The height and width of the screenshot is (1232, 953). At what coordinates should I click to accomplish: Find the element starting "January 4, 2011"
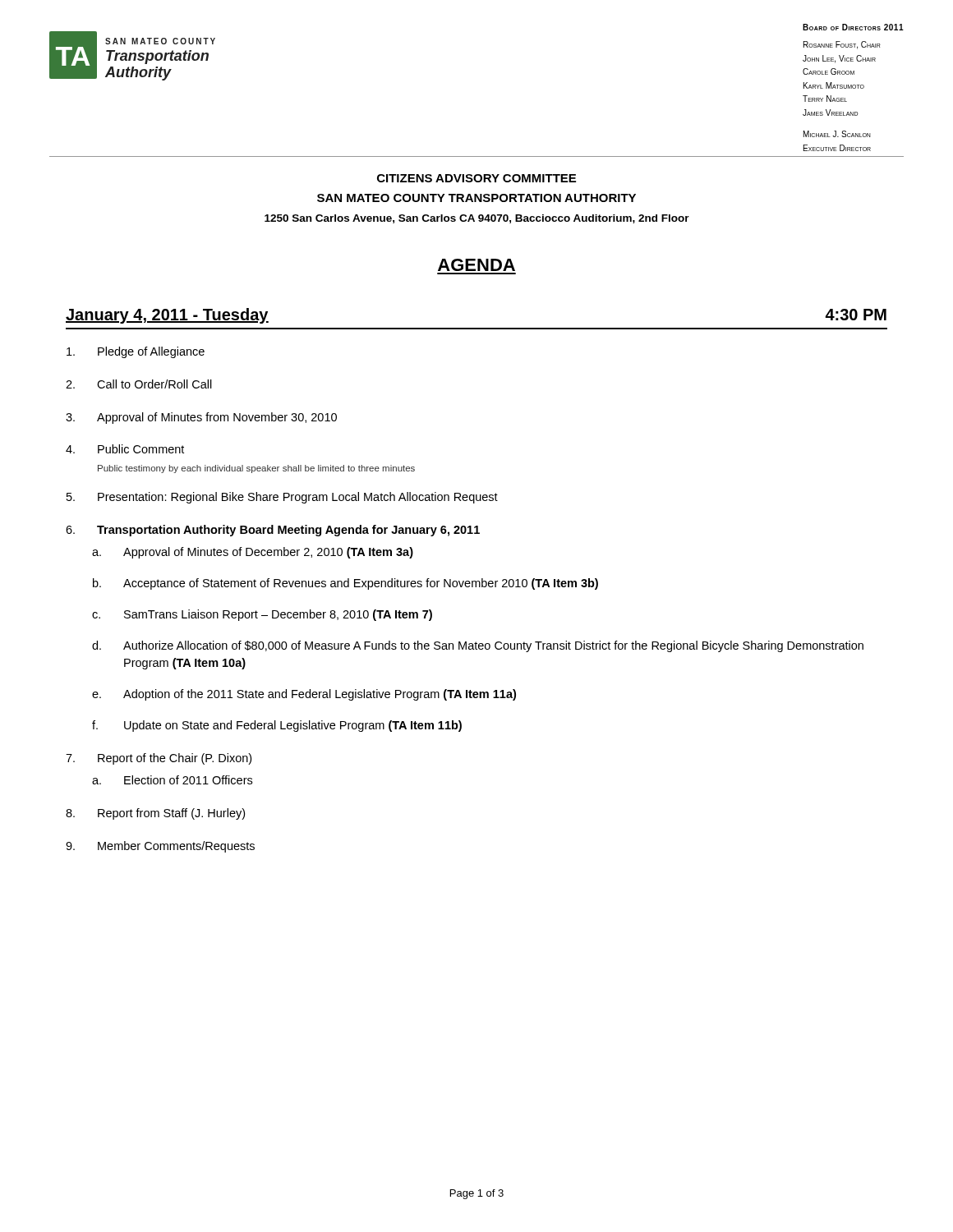(x=207, y=316)
